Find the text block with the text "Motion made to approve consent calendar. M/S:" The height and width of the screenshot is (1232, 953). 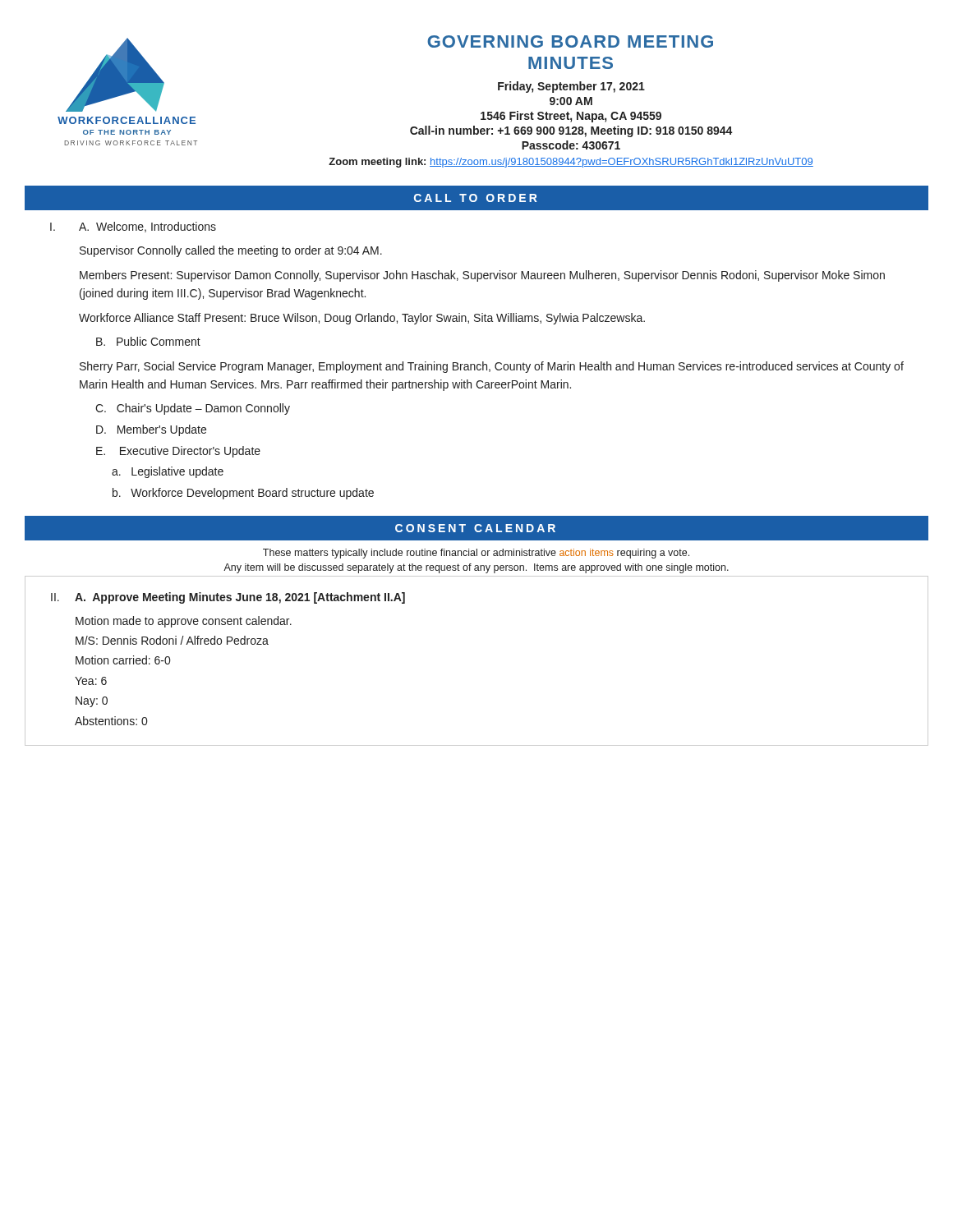tap(184, 622)
